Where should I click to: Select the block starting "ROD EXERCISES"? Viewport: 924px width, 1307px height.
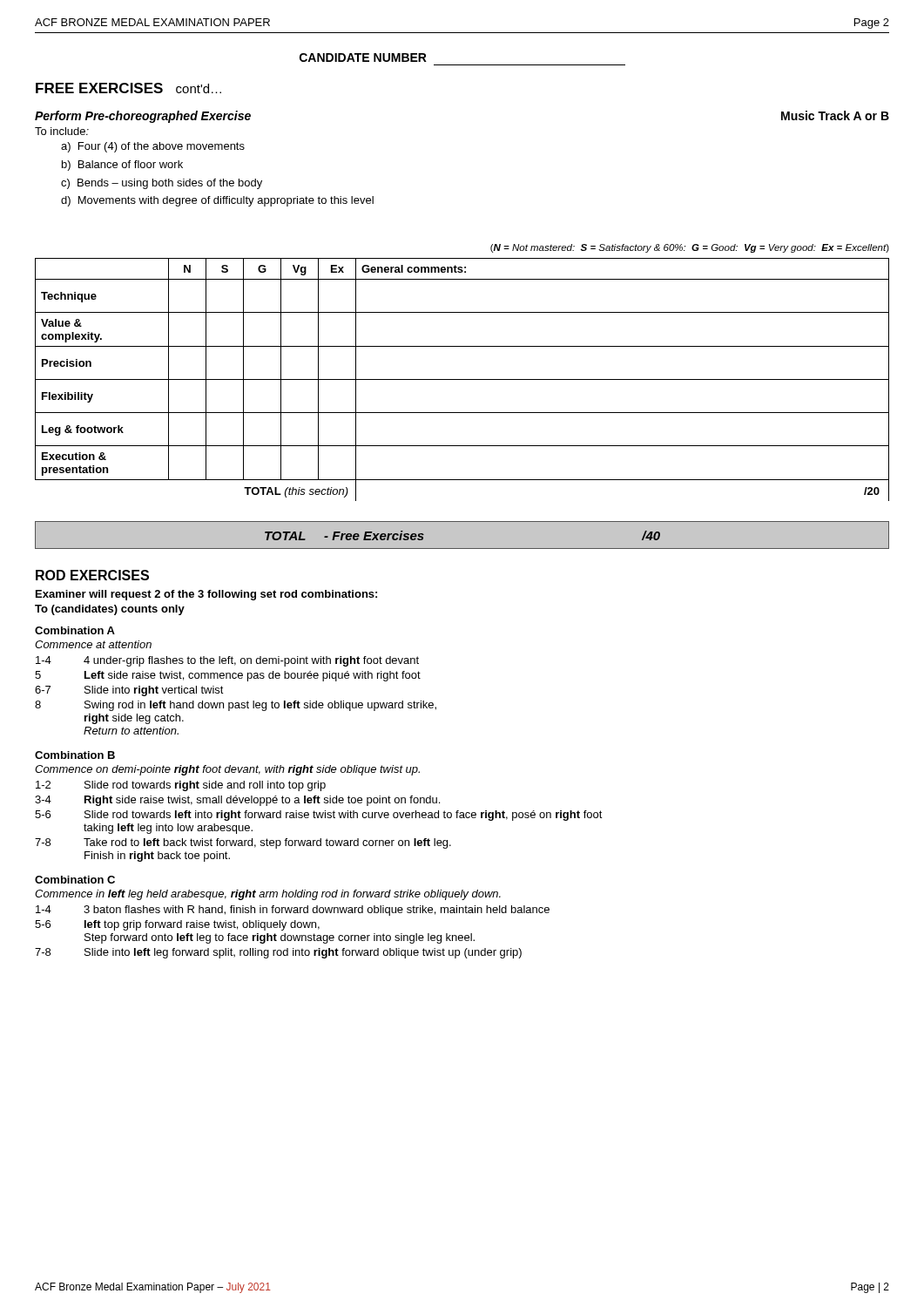pos(92,576)
